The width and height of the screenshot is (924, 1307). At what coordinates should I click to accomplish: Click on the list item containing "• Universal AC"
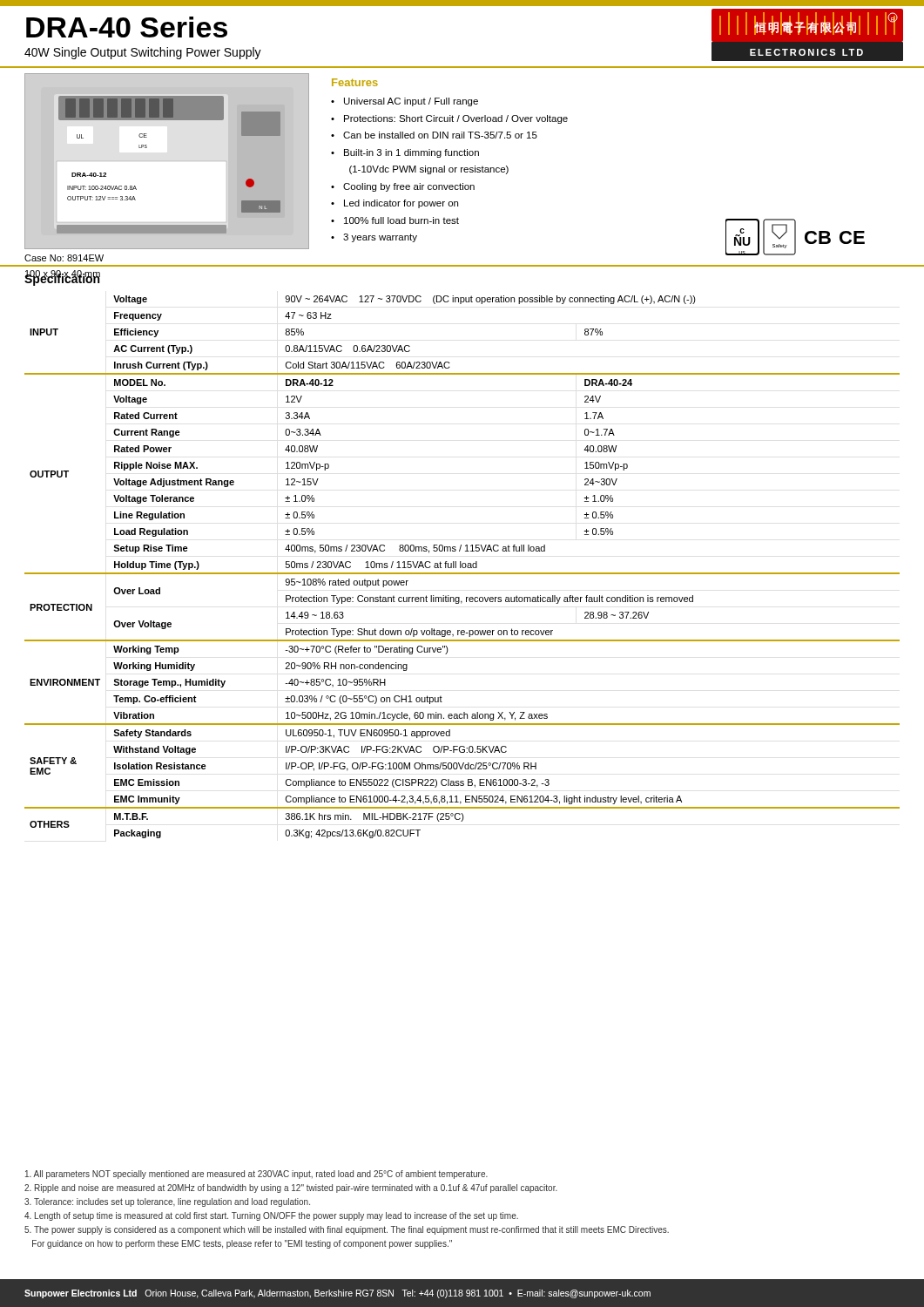tap(405, 102)
